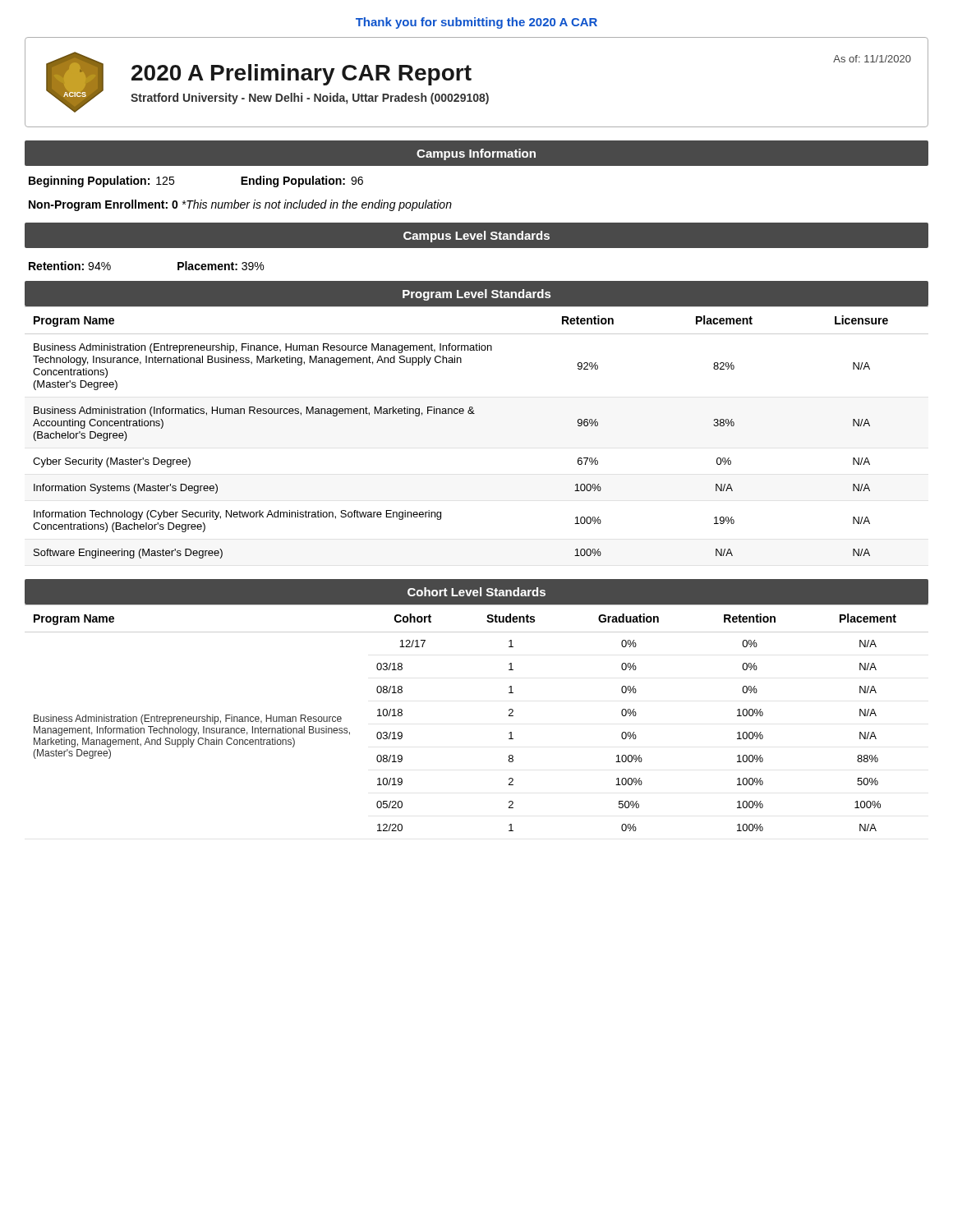The height and width of the screenshot is (1232, 953).
Task: Locate the text with the text "Beginning Population: 125"
Action: 101,181
